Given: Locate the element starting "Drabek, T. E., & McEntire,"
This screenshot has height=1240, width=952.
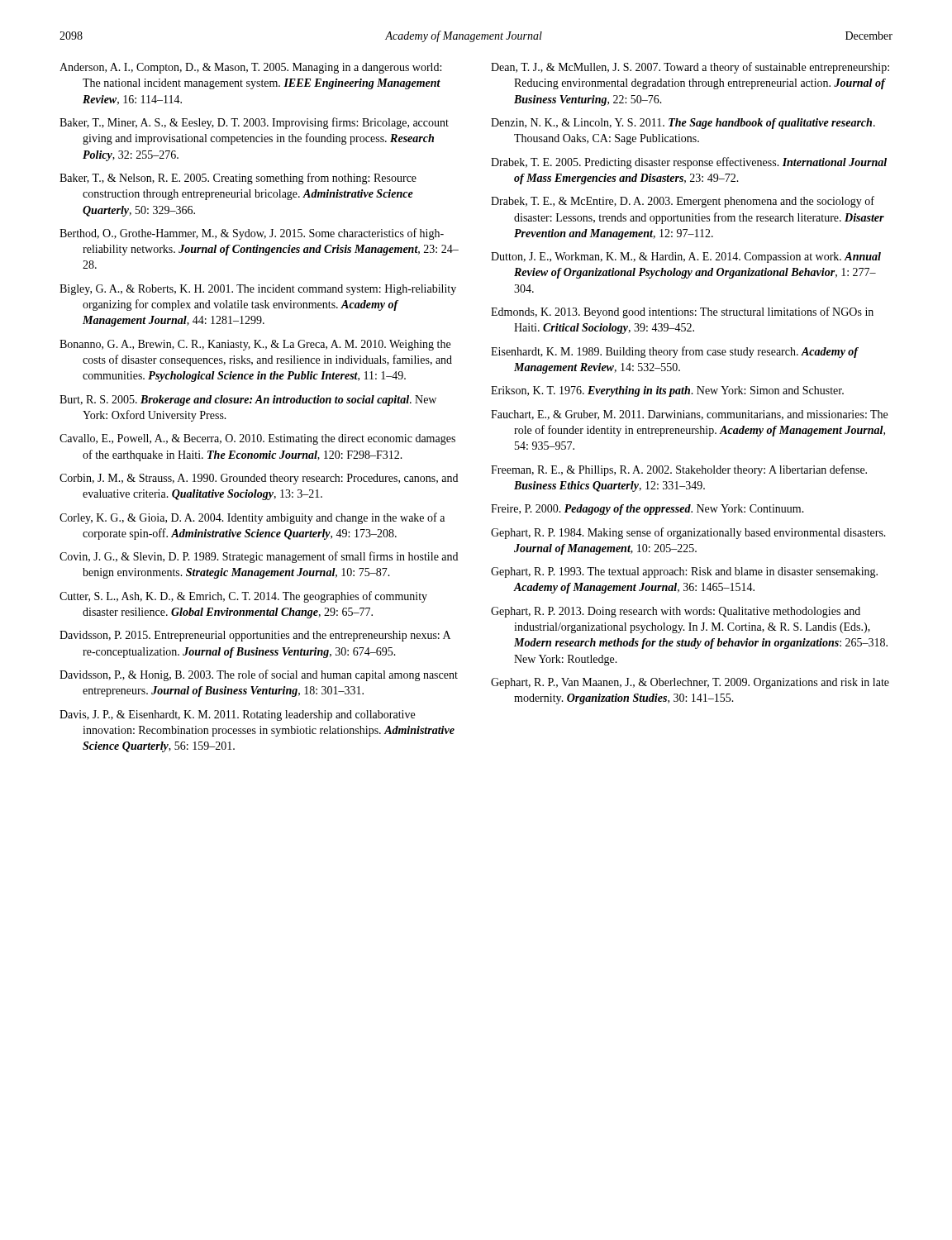Looking at the screenshot, I should tap(687, 217).
